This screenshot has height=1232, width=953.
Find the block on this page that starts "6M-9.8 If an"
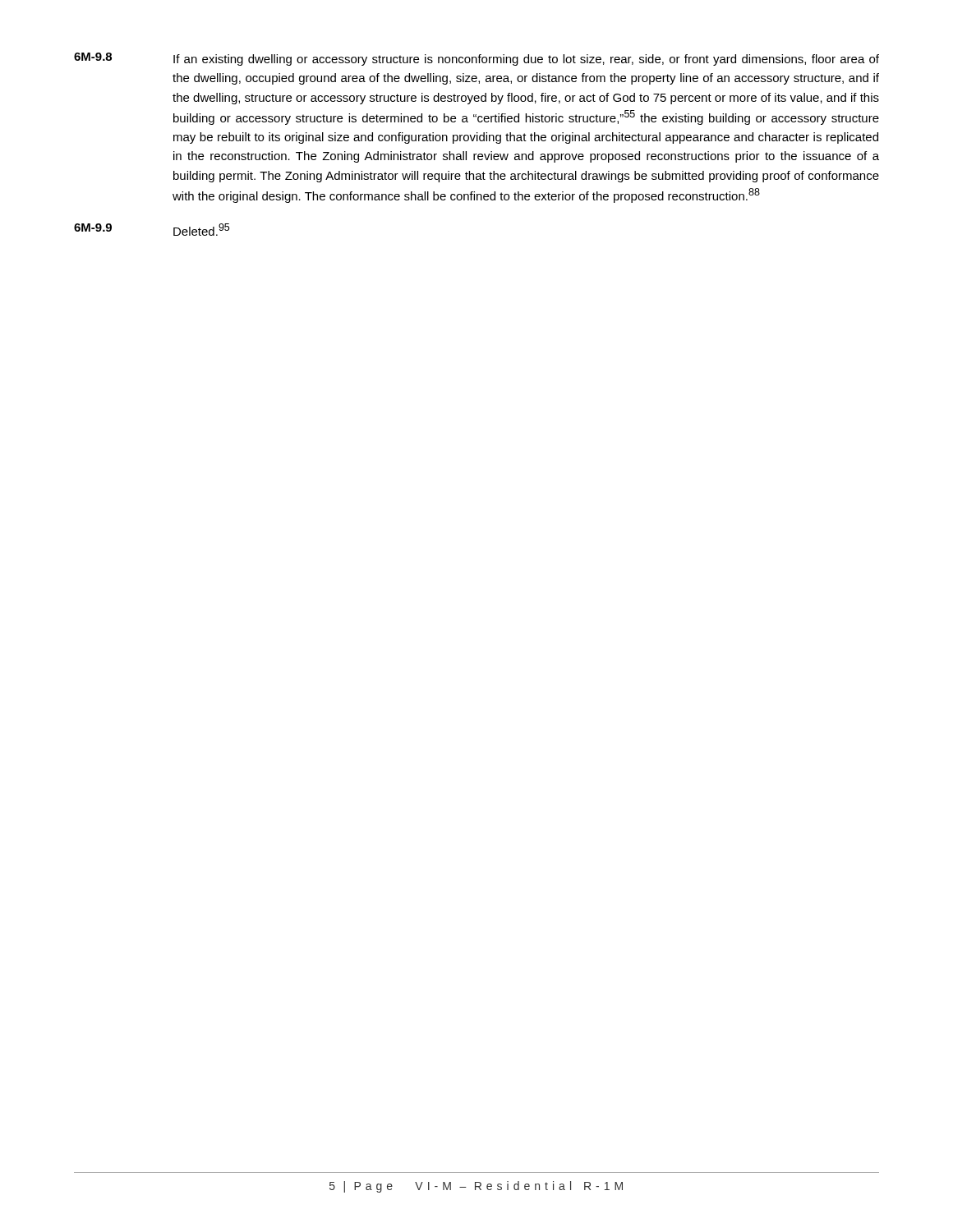click(476, 127)
